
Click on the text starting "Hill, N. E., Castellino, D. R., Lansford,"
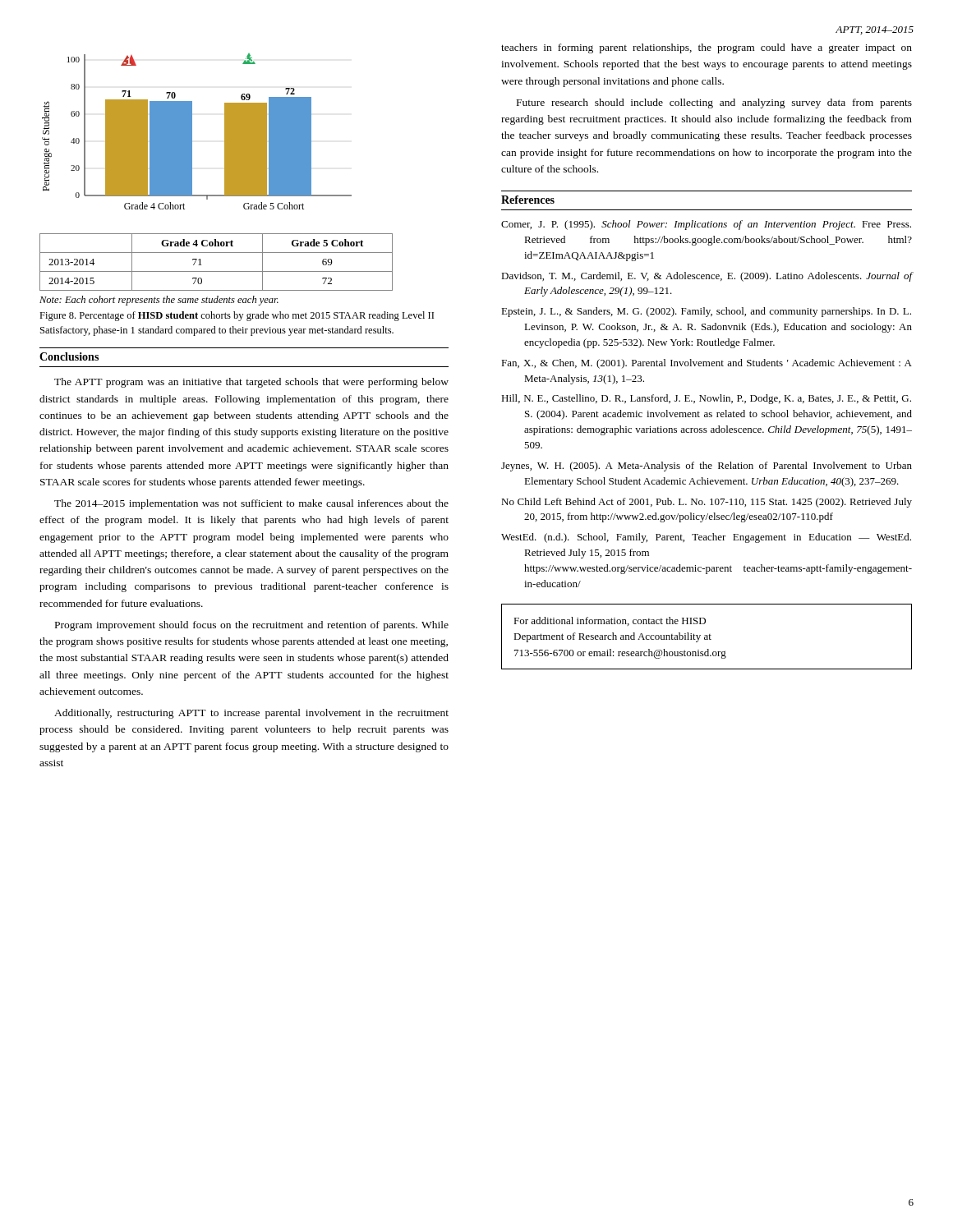click(707, 422)
